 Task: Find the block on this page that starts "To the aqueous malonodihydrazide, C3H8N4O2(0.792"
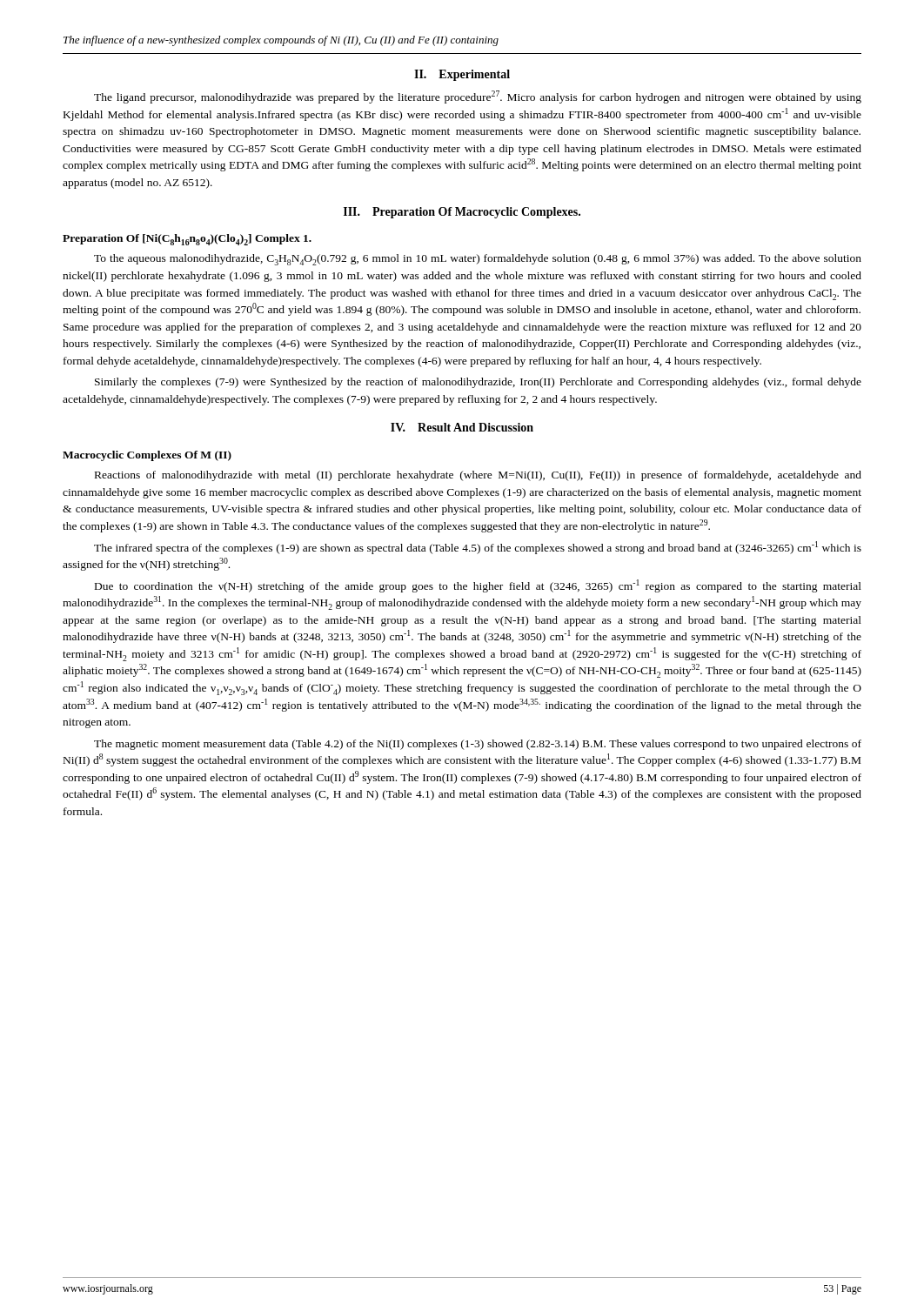click(462, 329)
